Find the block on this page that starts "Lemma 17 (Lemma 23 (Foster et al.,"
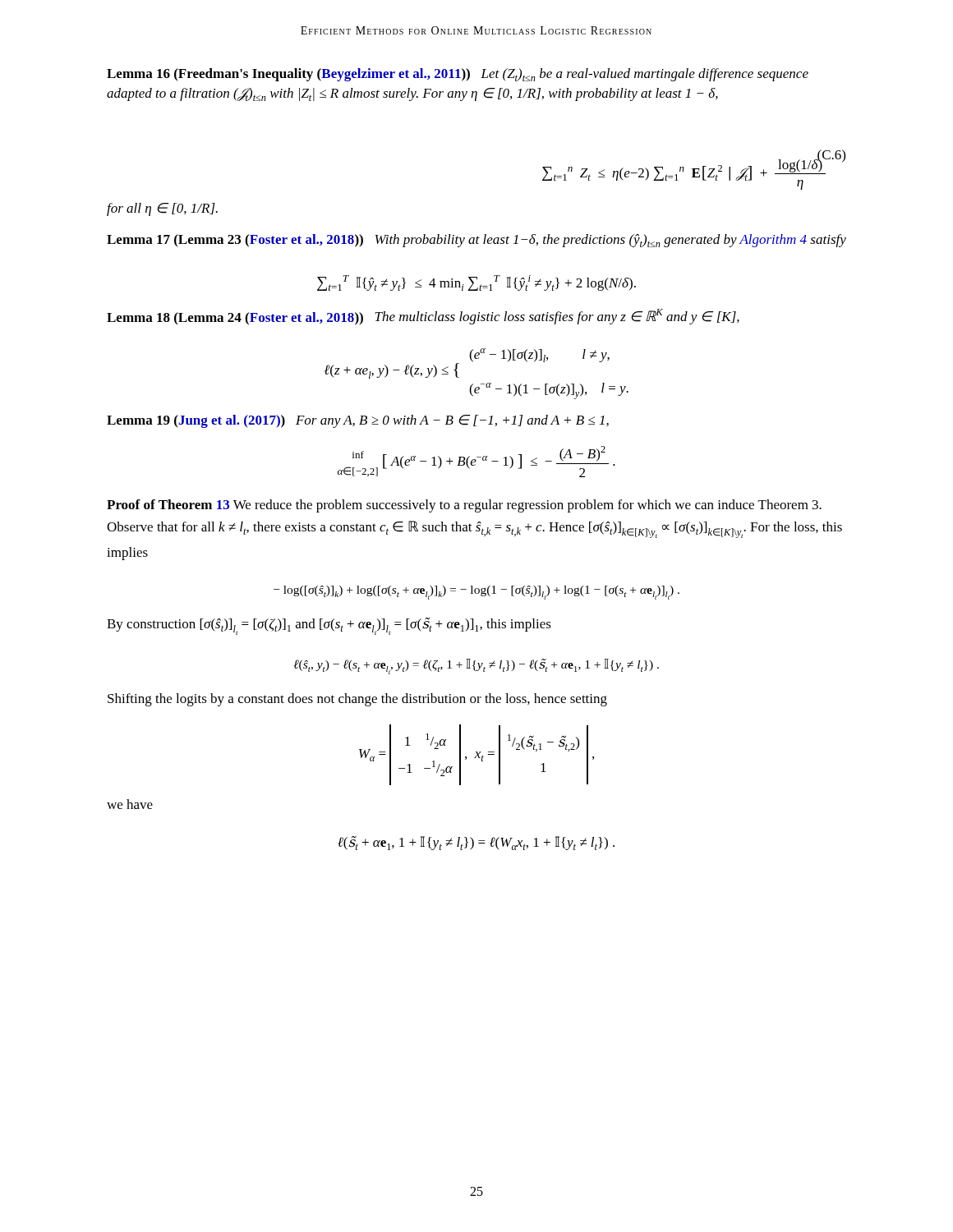953x1232 pixels. (476, 241)
